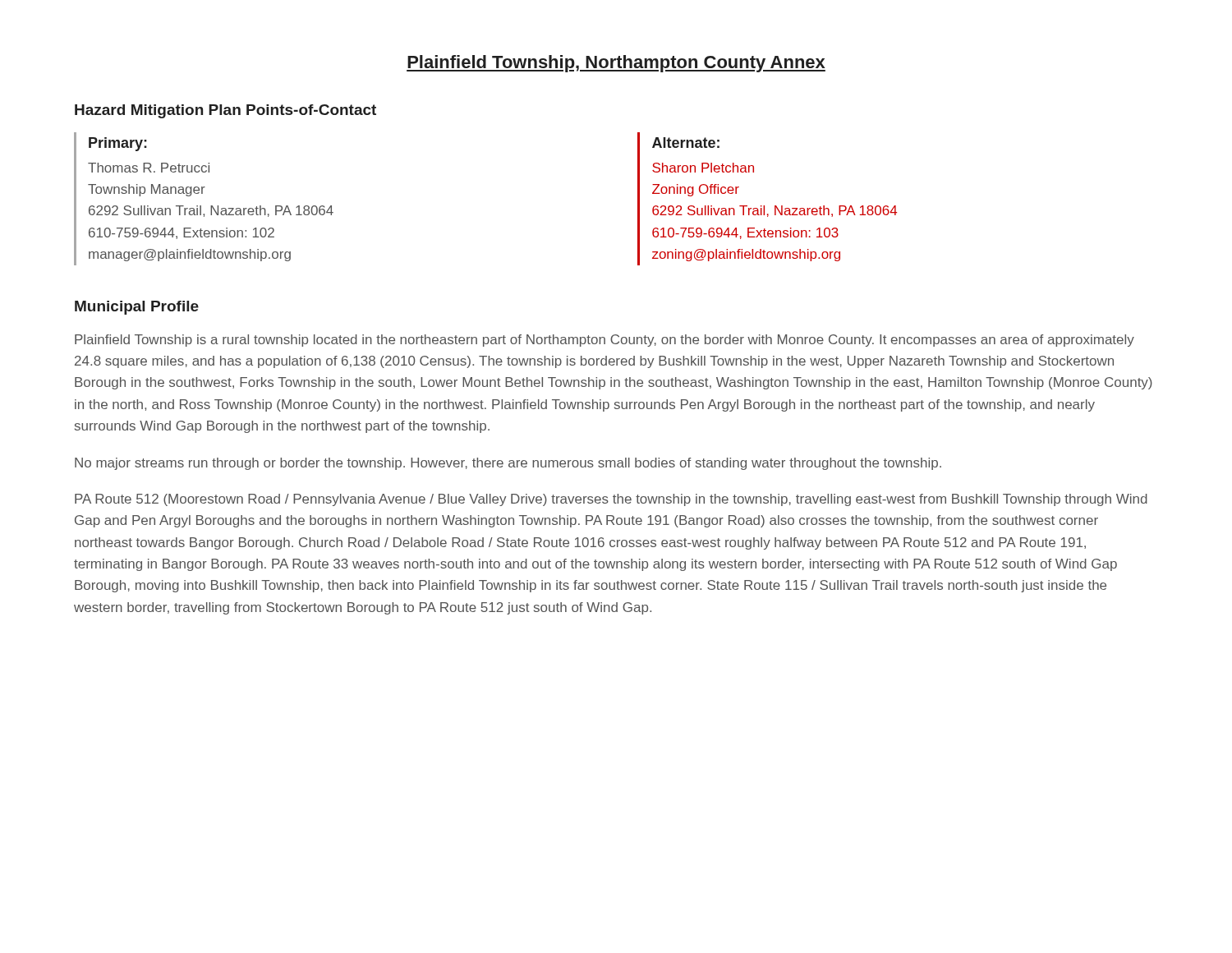Select the element starting "Municipal Profile"
1232x953 pixels.
137,308
